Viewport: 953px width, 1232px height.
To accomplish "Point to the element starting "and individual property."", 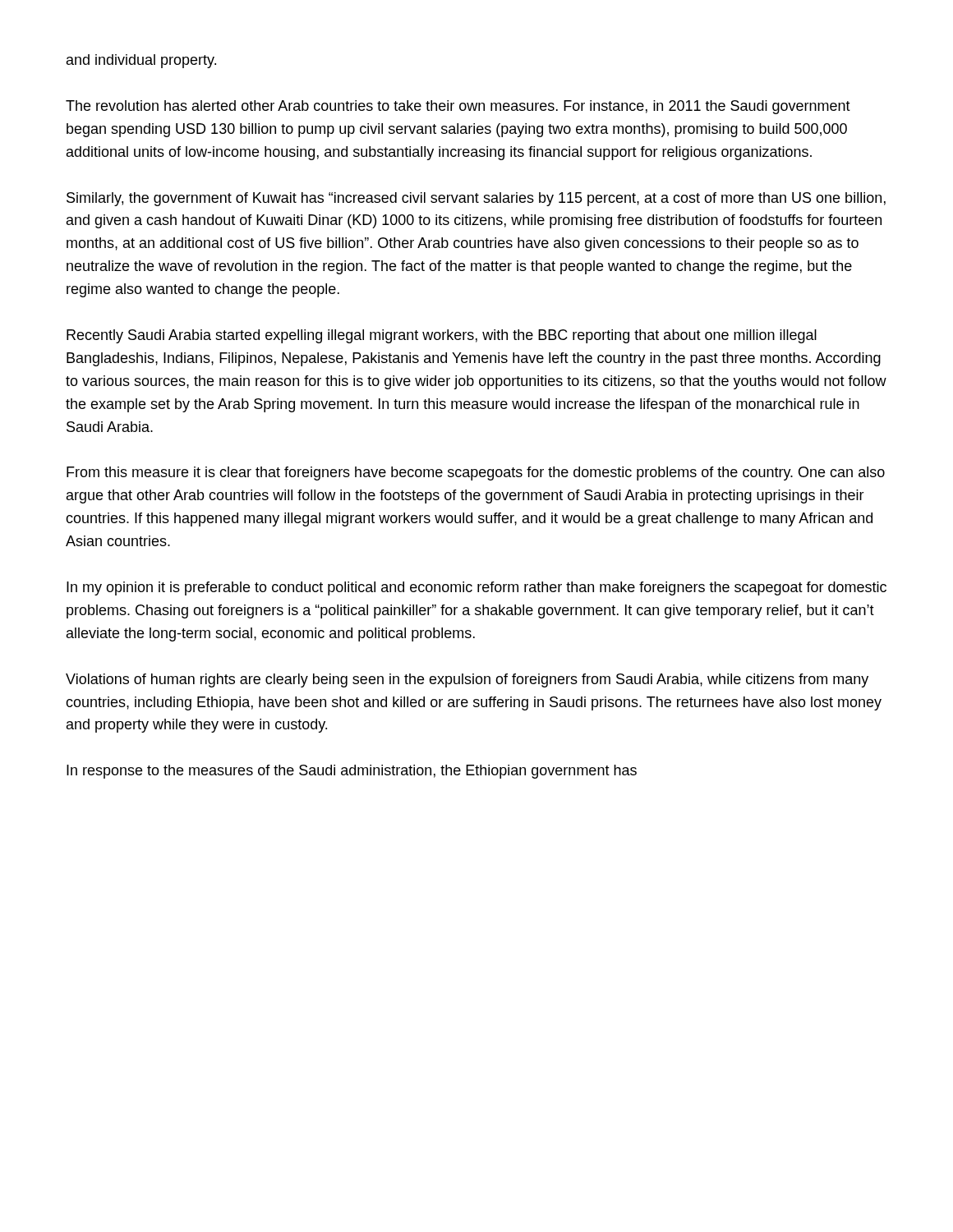I will point(142,60).
